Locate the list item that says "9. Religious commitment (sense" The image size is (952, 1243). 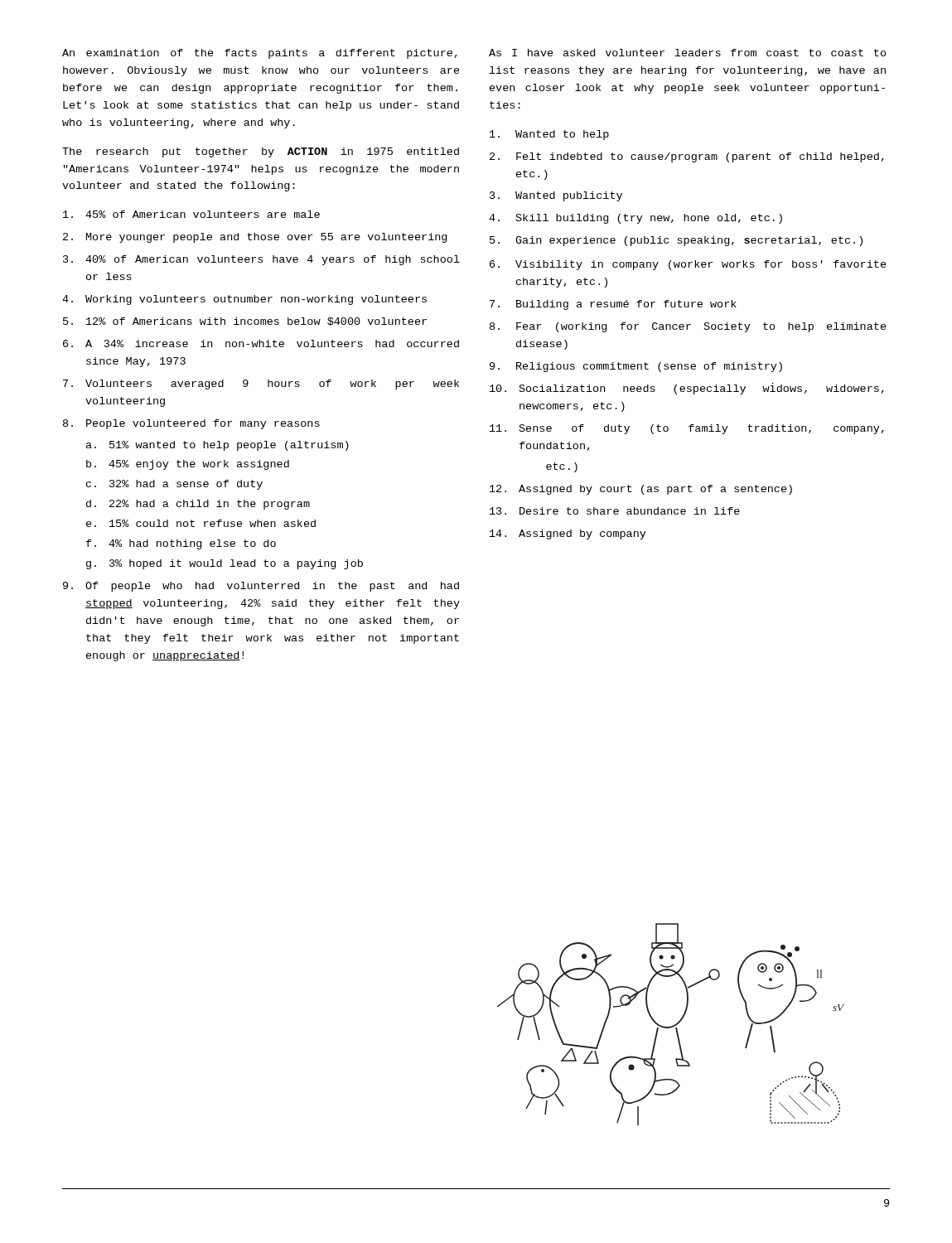pyautogui.click(x=688, y=367)
